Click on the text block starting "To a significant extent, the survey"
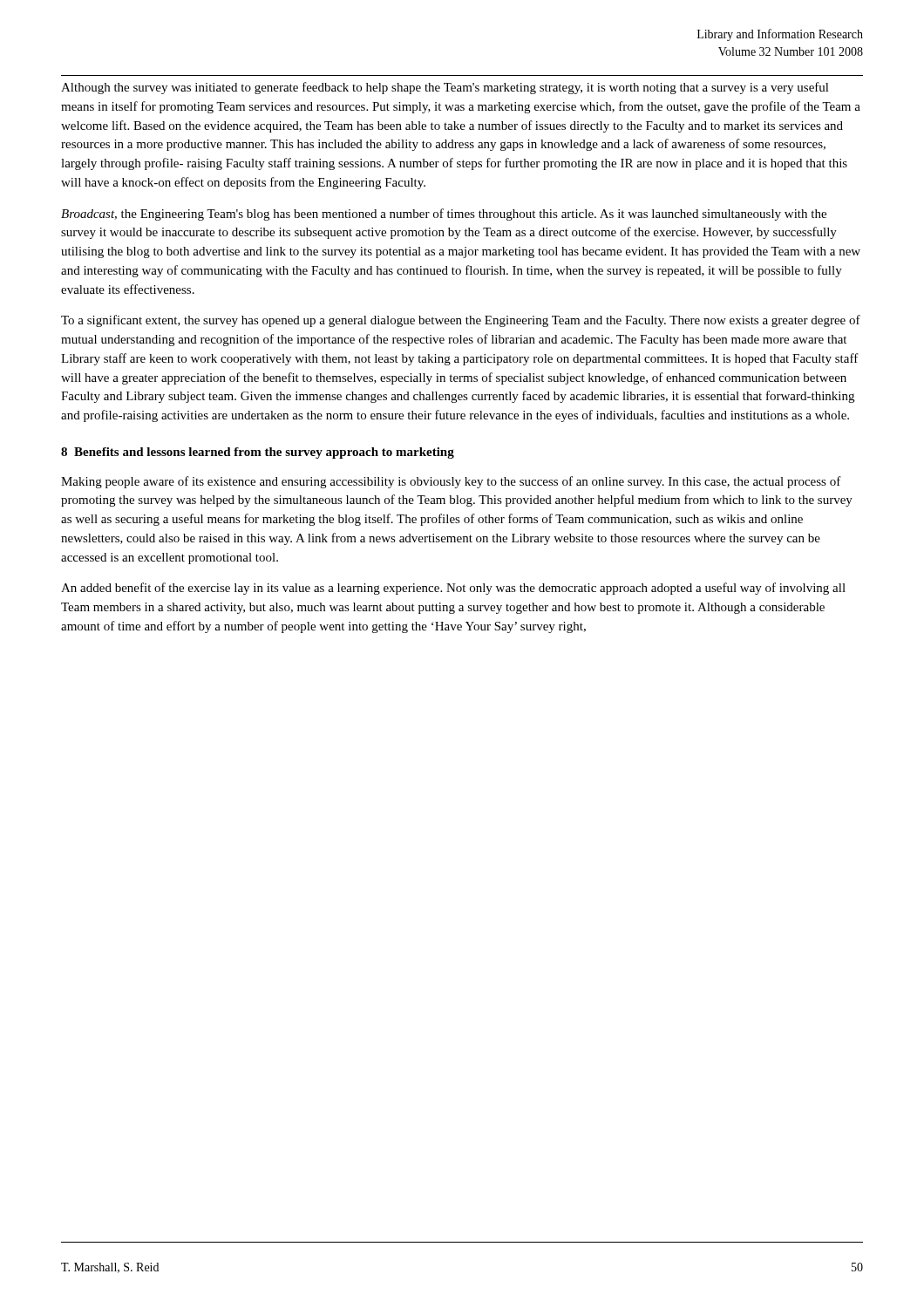 pos(460,368)
